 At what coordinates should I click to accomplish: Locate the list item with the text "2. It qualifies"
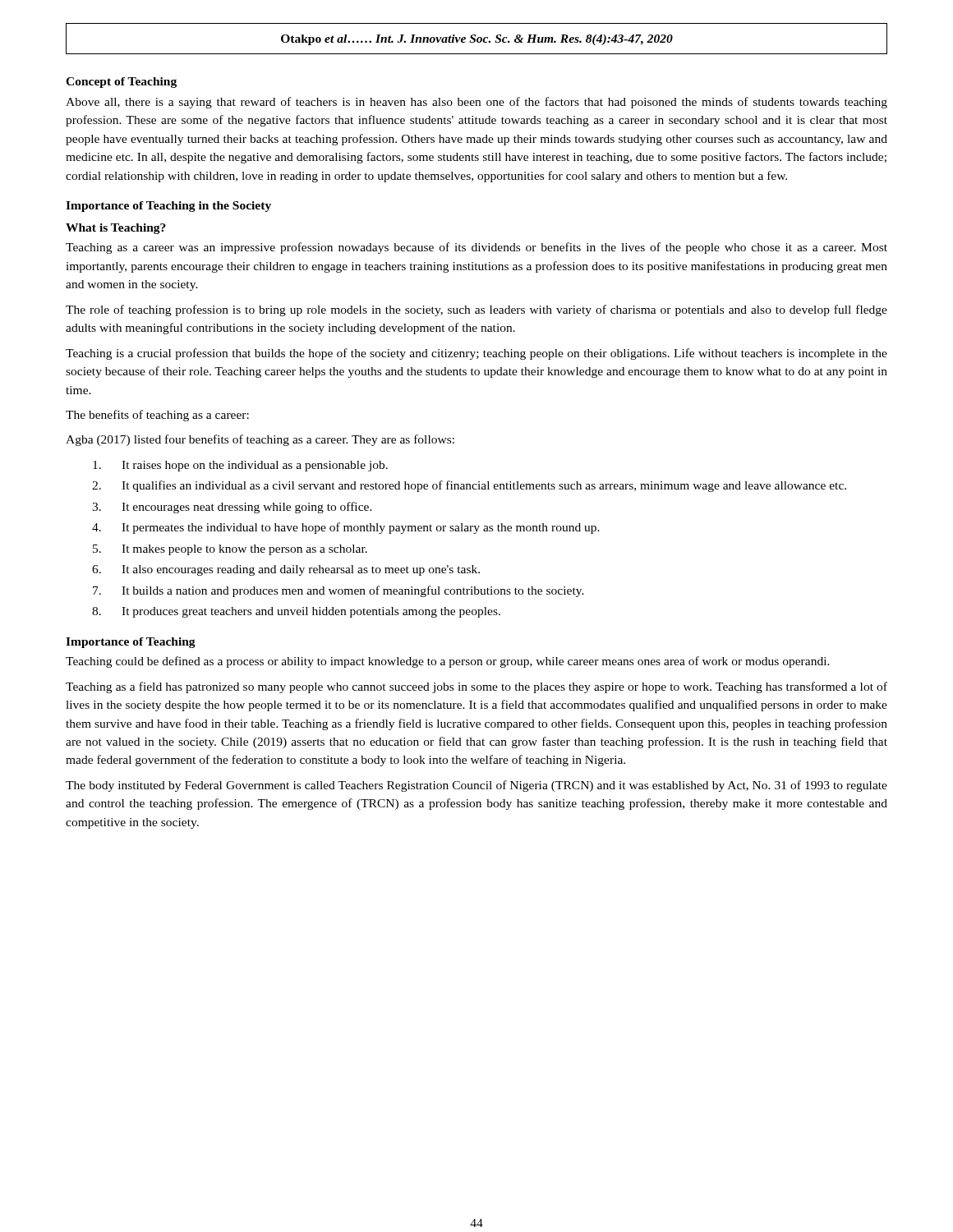(x=476, y=486)
